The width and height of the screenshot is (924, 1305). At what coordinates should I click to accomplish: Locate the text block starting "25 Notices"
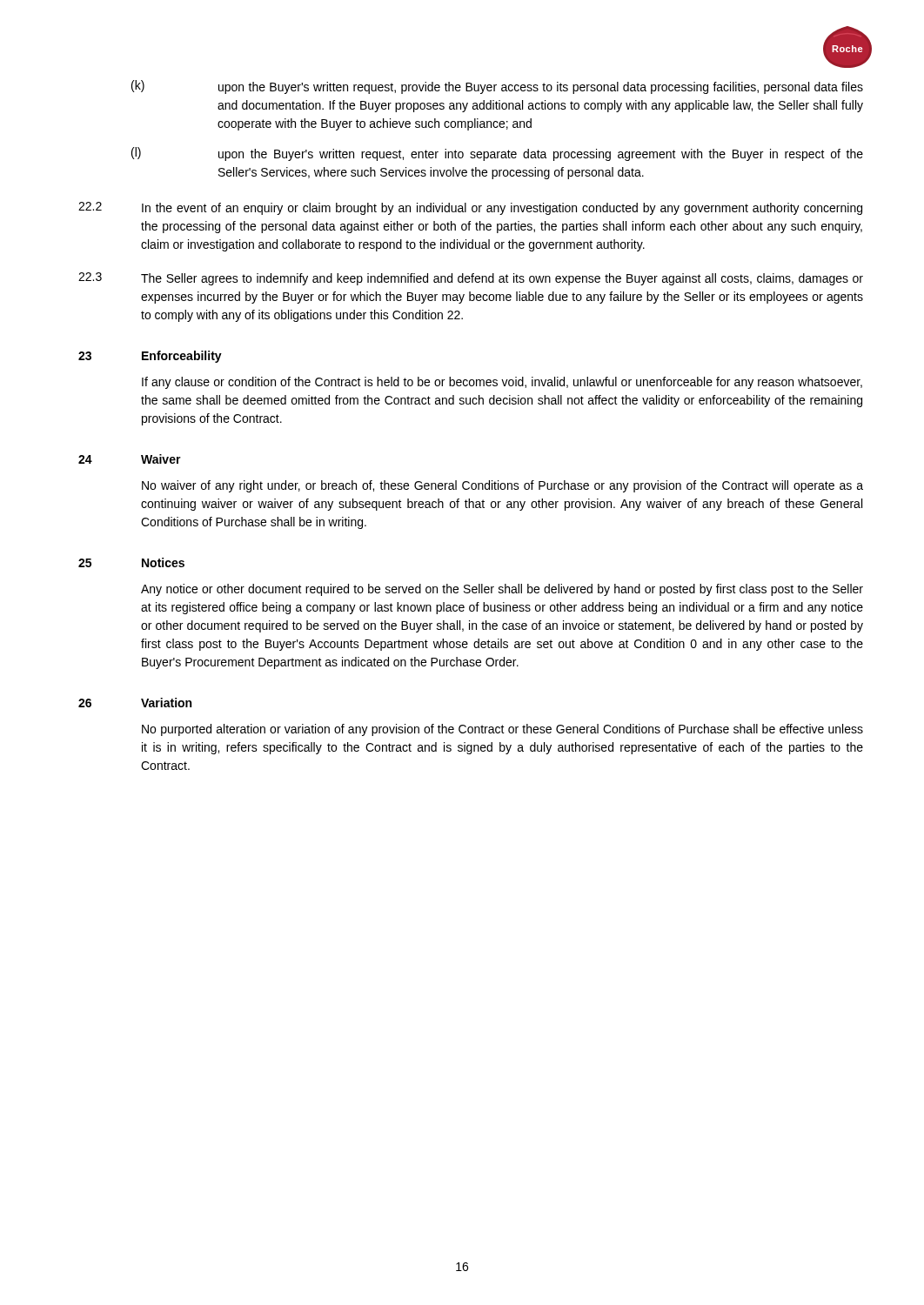[x=132, y=563]
